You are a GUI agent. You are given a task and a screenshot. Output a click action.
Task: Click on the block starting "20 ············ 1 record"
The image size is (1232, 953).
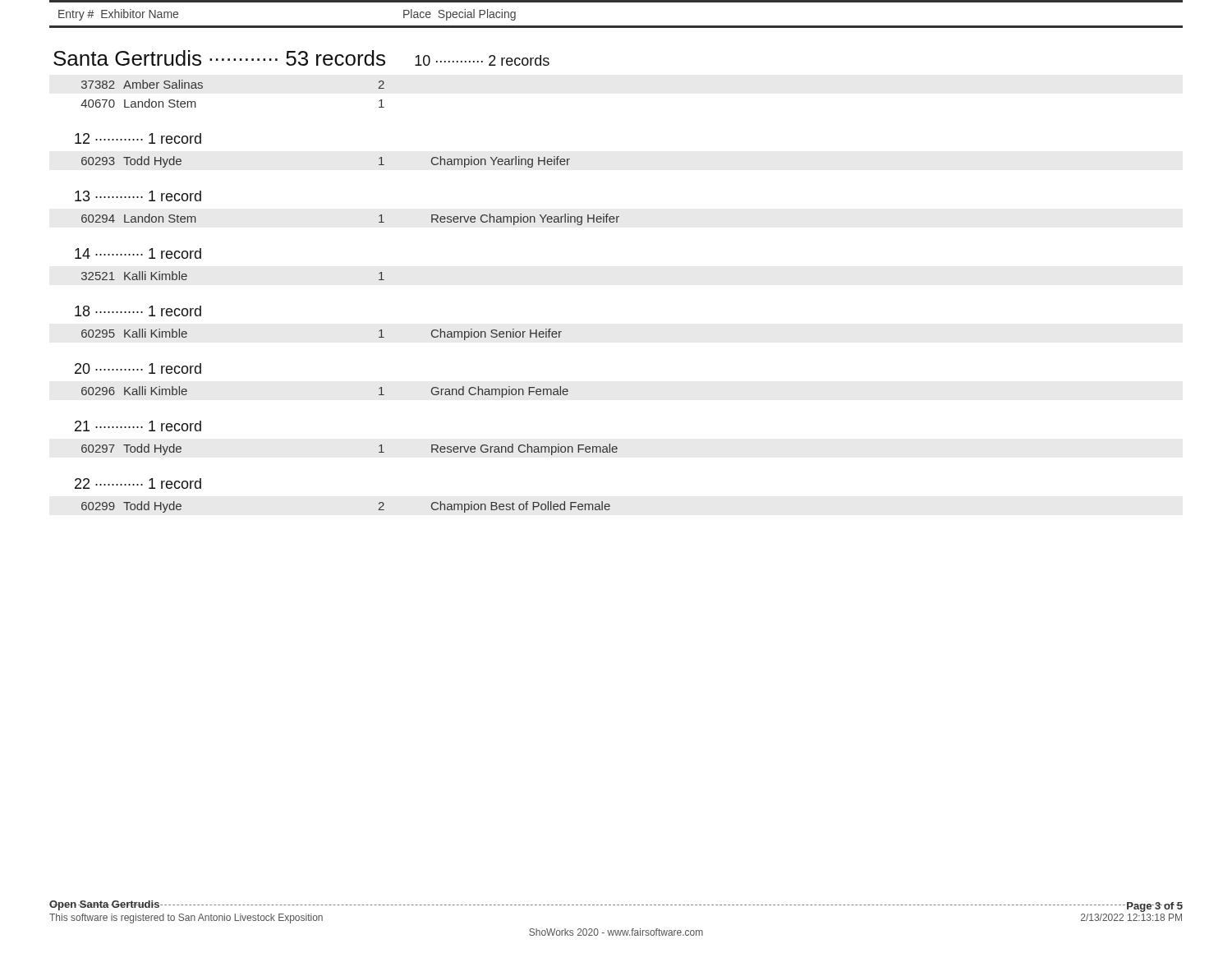tap(138, 369)
